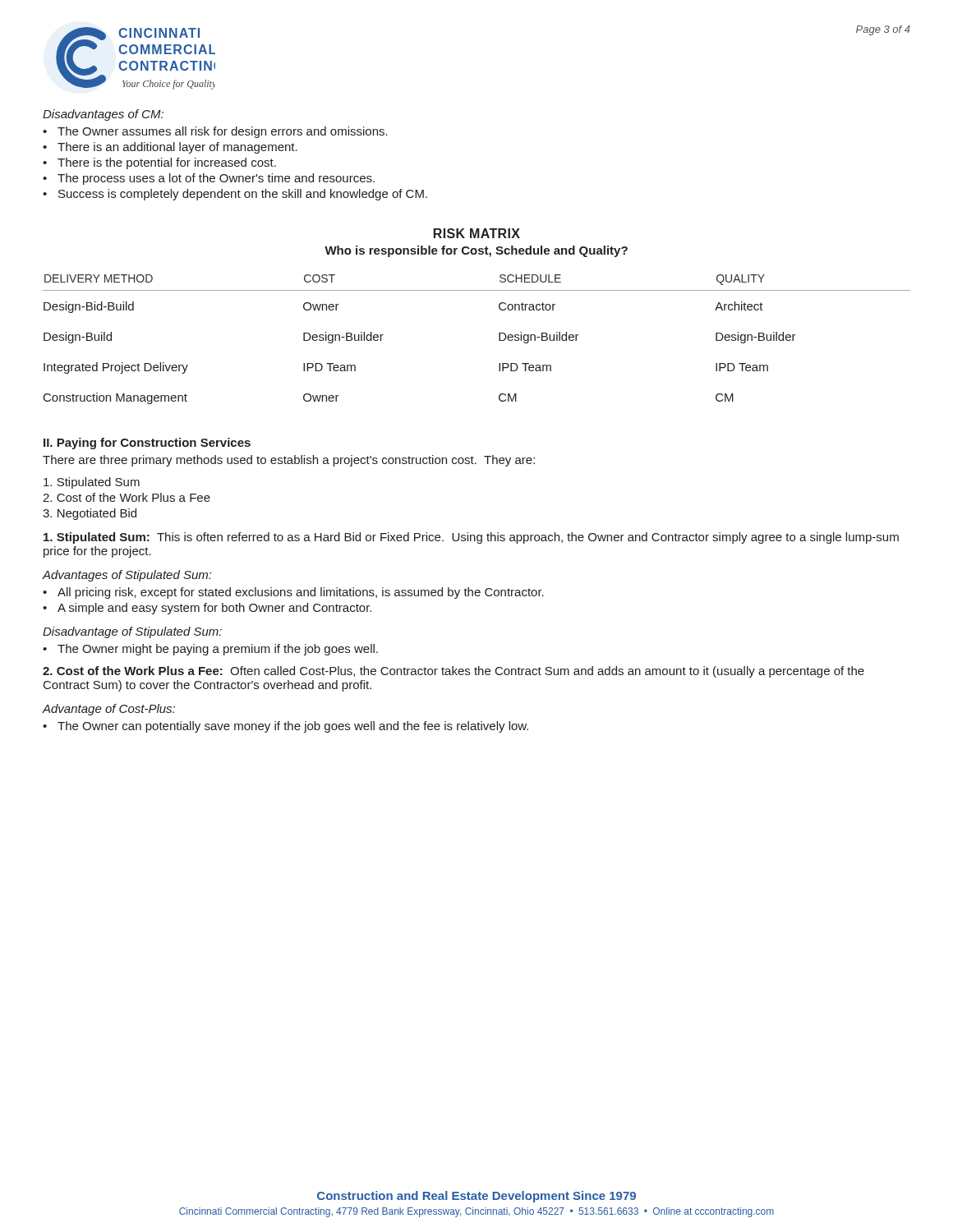This screenshot has width=953, height=1232.
Task: Locate the element starting "Cost of the Work Plus a"
Action: tap(454, 678)
